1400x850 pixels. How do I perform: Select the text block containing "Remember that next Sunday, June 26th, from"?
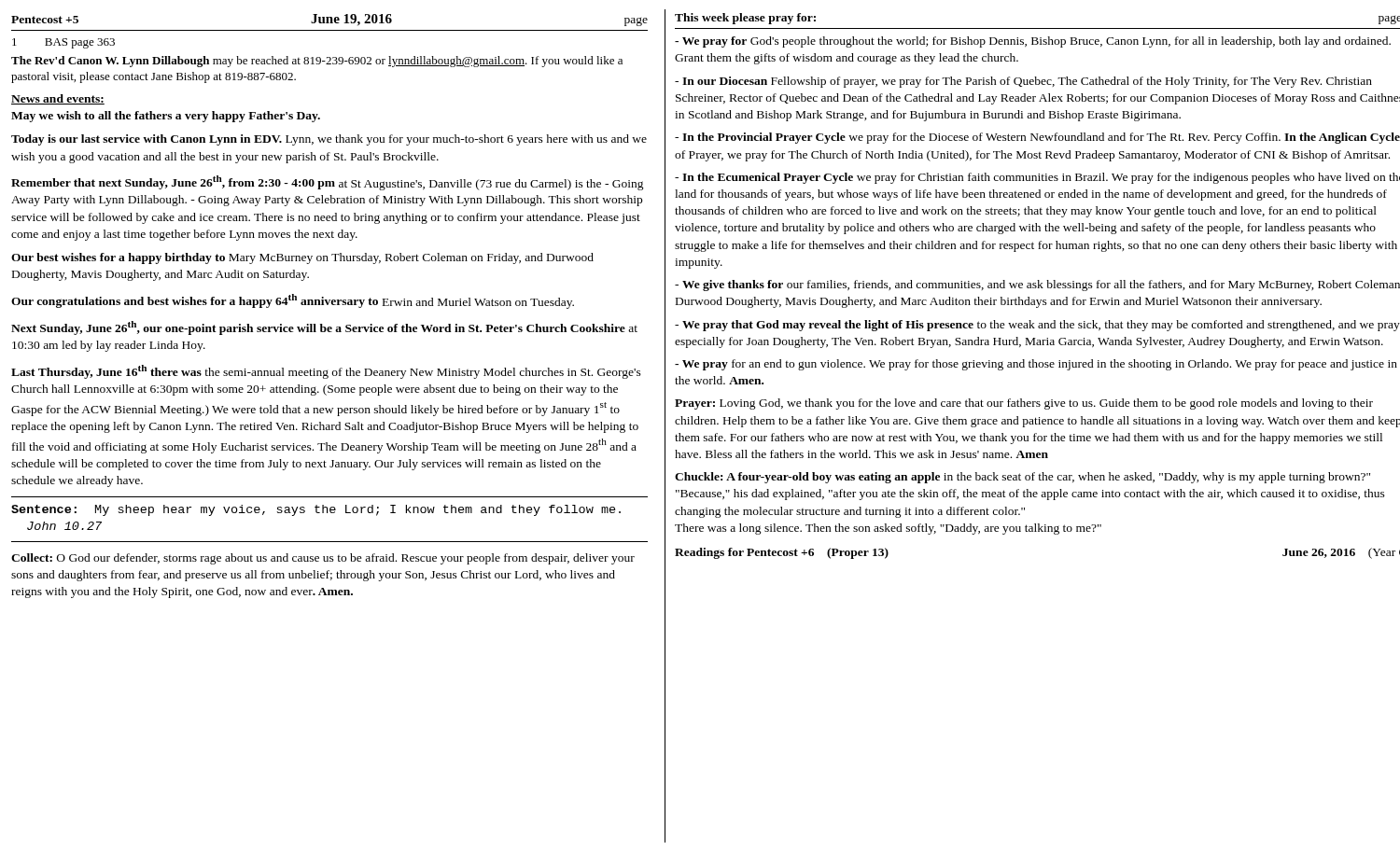tap(327, 207)
